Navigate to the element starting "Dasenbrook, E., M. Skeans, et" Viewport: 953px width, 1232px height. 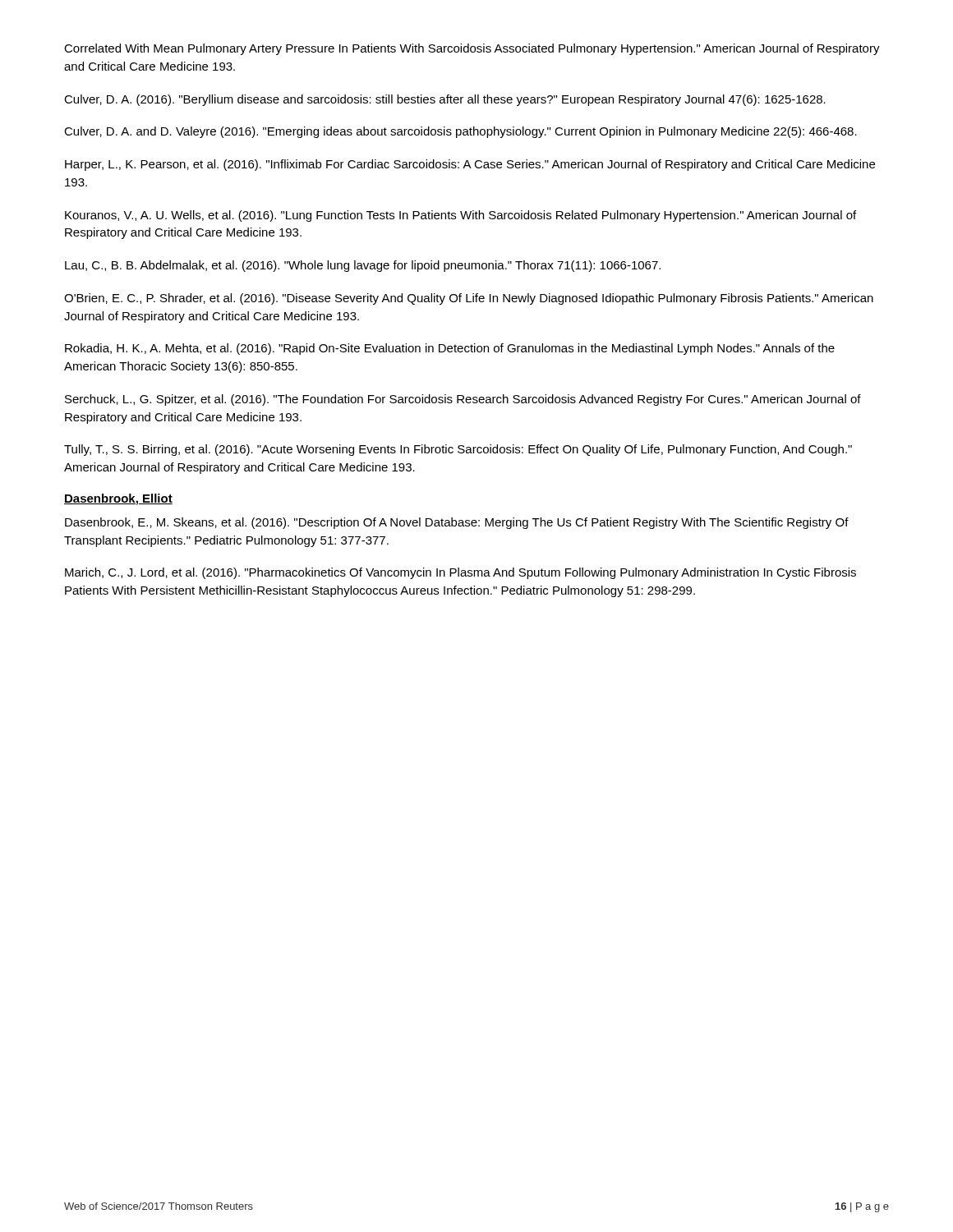click(456, 531)
